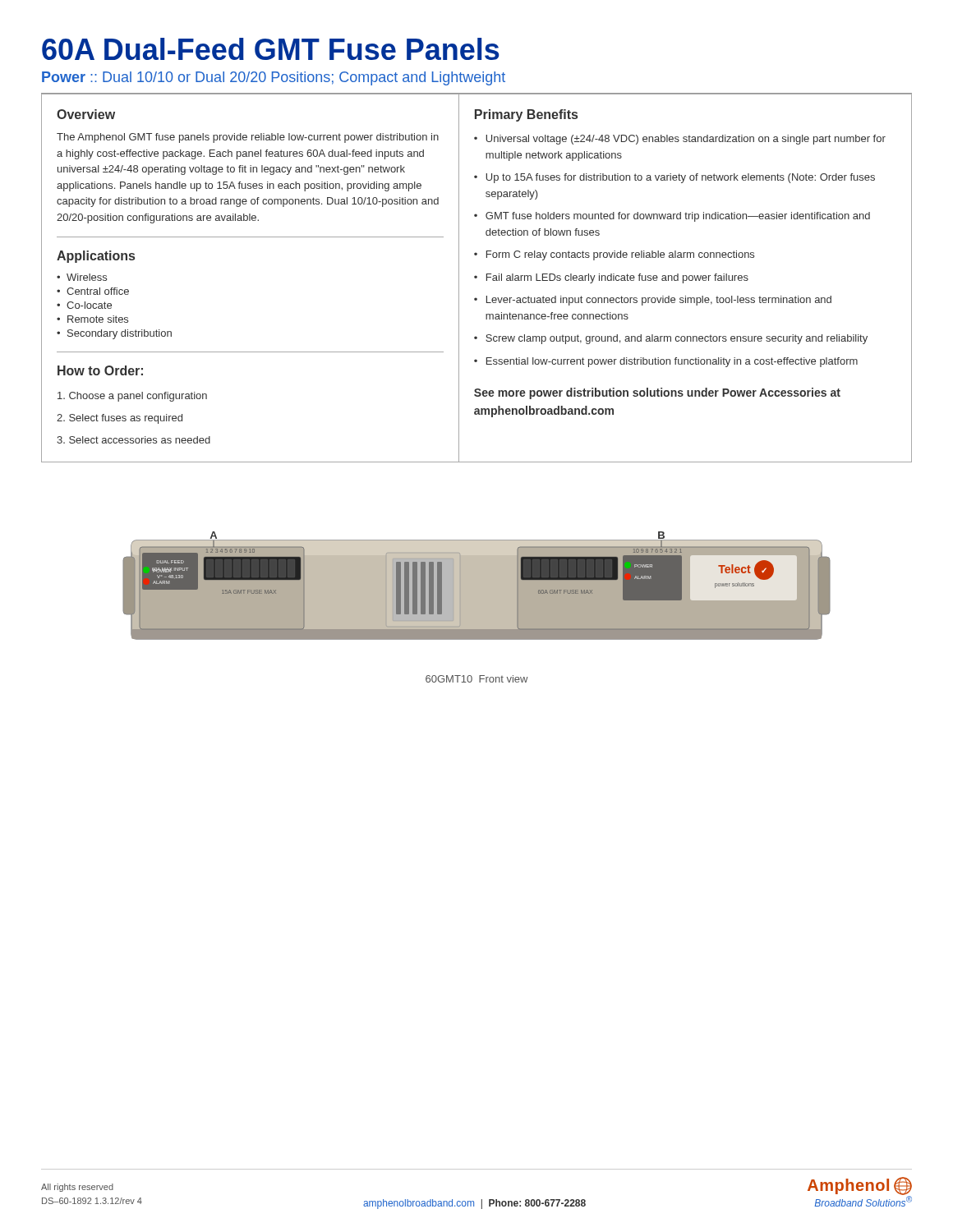This screenshot has height=1232, width=953.
Task: Navigate to the text starting "Power :: Dual 10/10 or"
Action: coord(273,77)
